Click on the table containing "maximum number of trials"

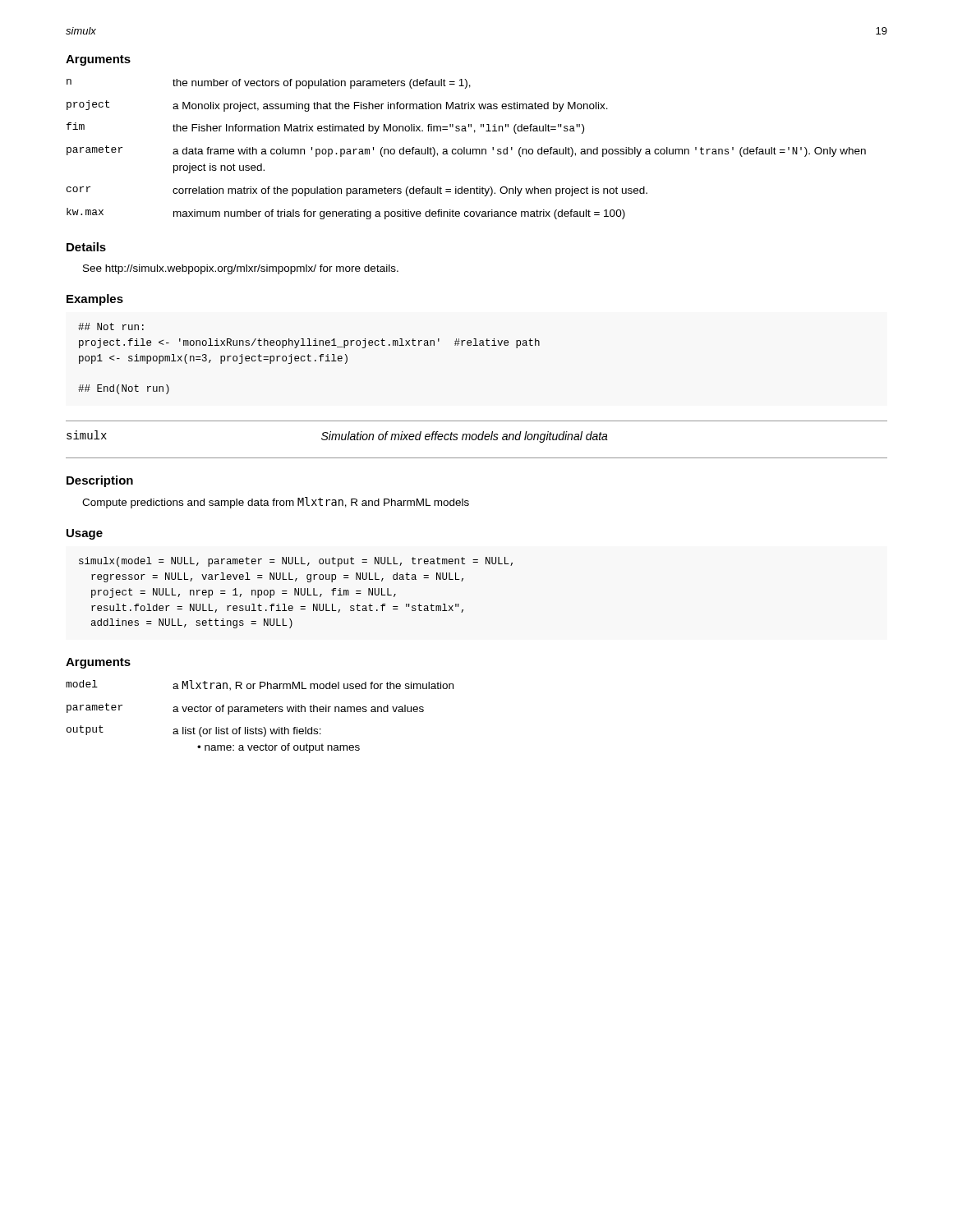click(x=476, y=149)
